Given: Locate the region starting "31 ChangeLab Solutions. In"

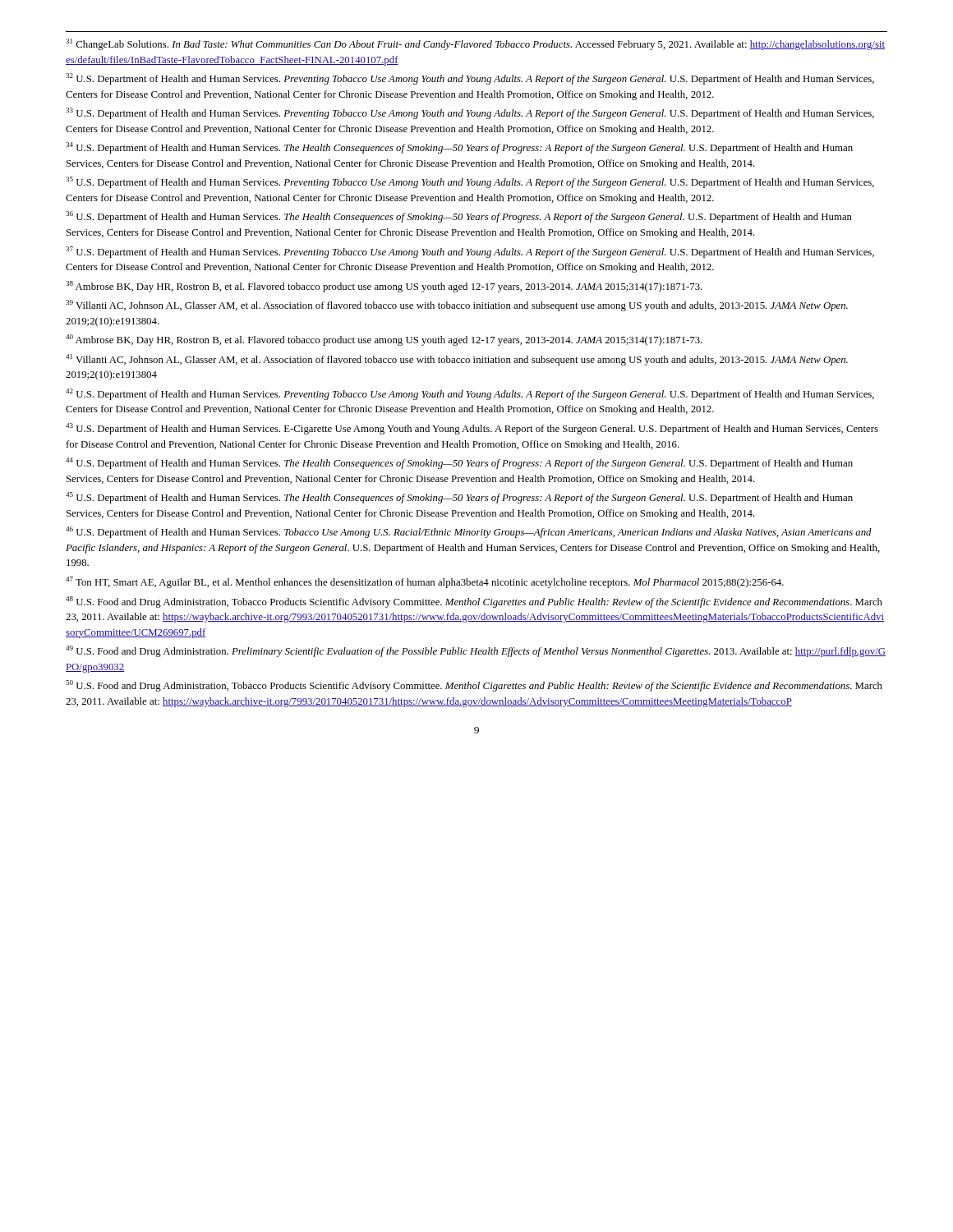Looking at the screenshot, I should coord(475,51).
